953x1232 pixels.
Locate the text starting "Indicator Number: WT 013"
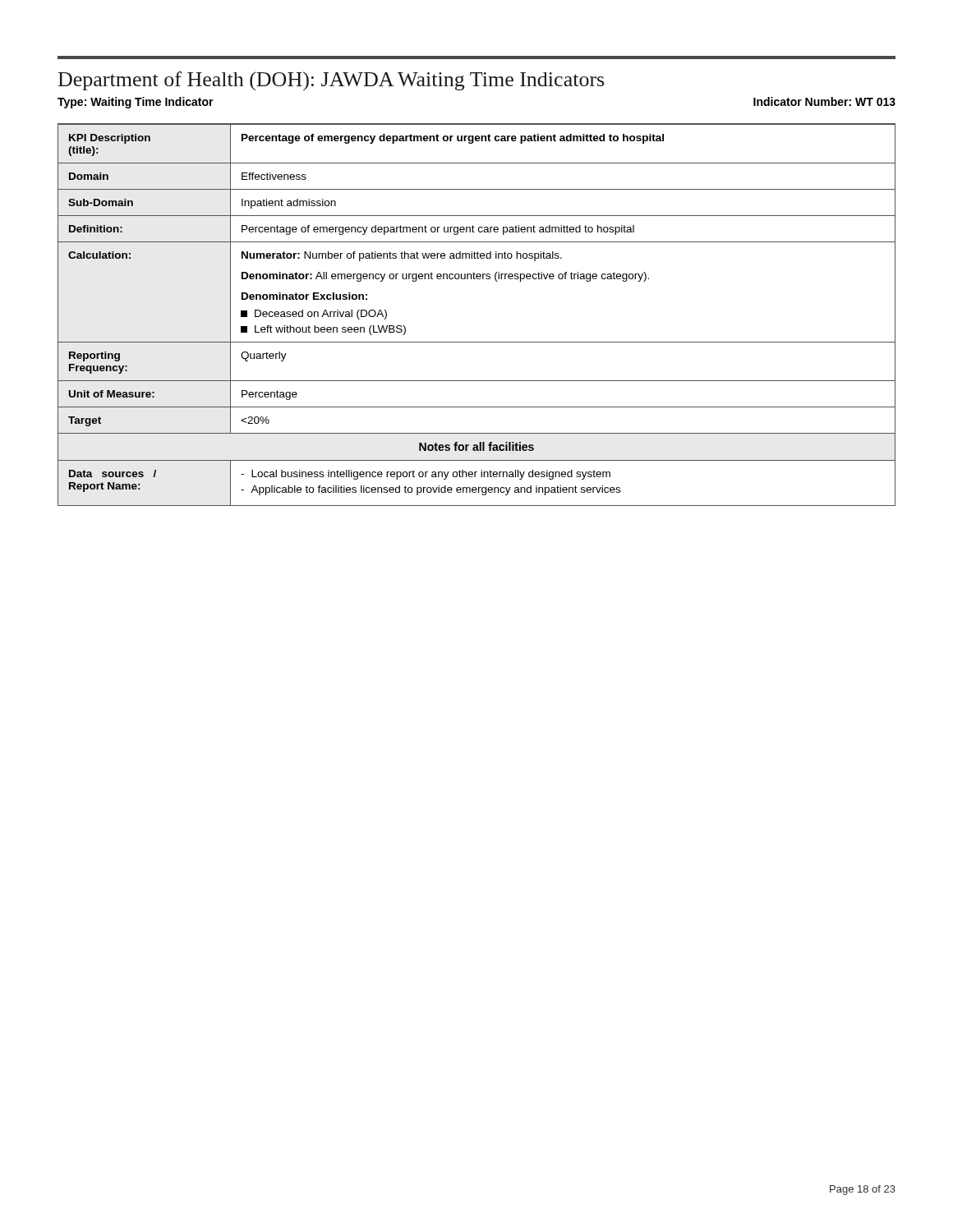click(824, 102)
